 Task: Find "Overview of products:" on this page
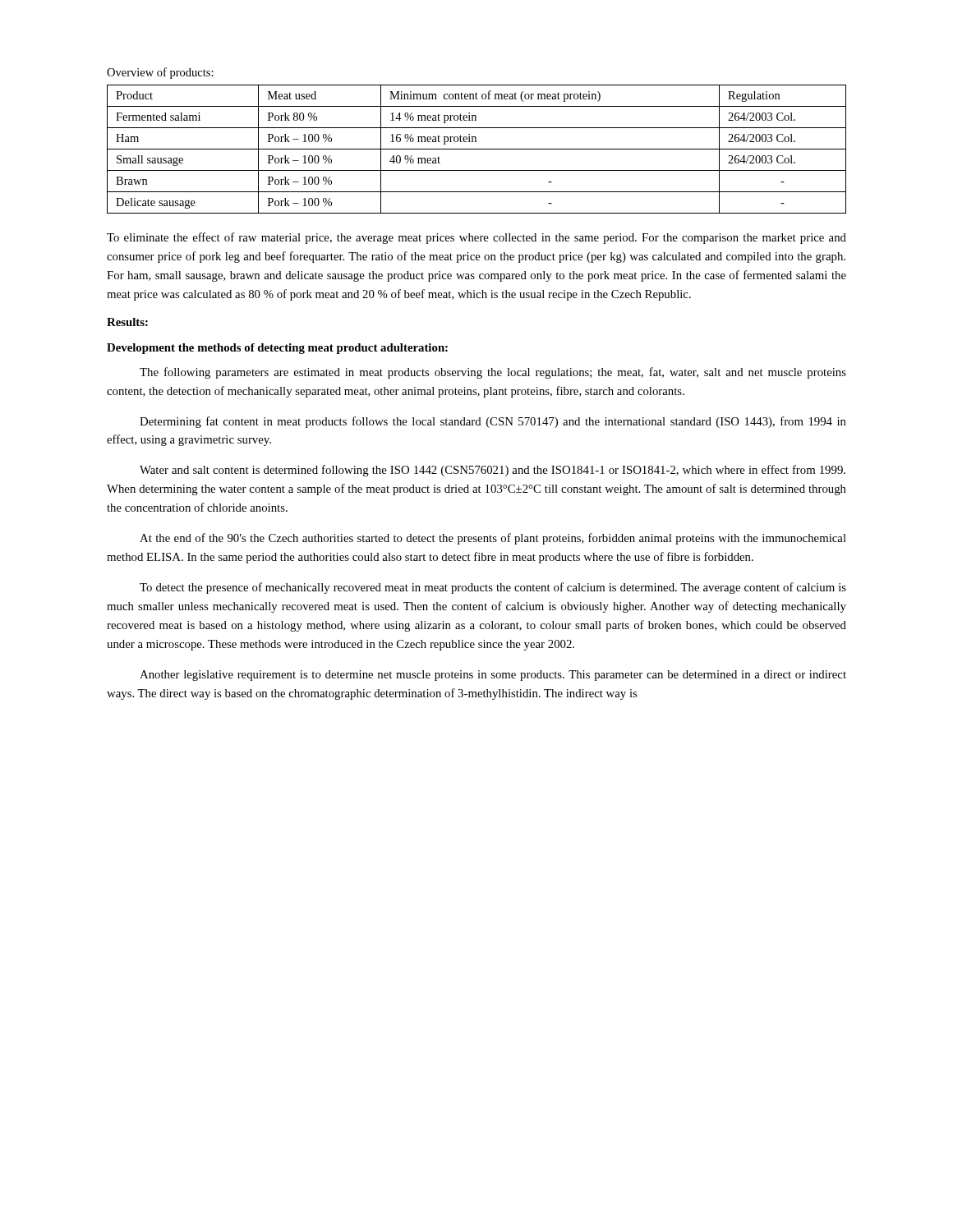tap(160, 72)
